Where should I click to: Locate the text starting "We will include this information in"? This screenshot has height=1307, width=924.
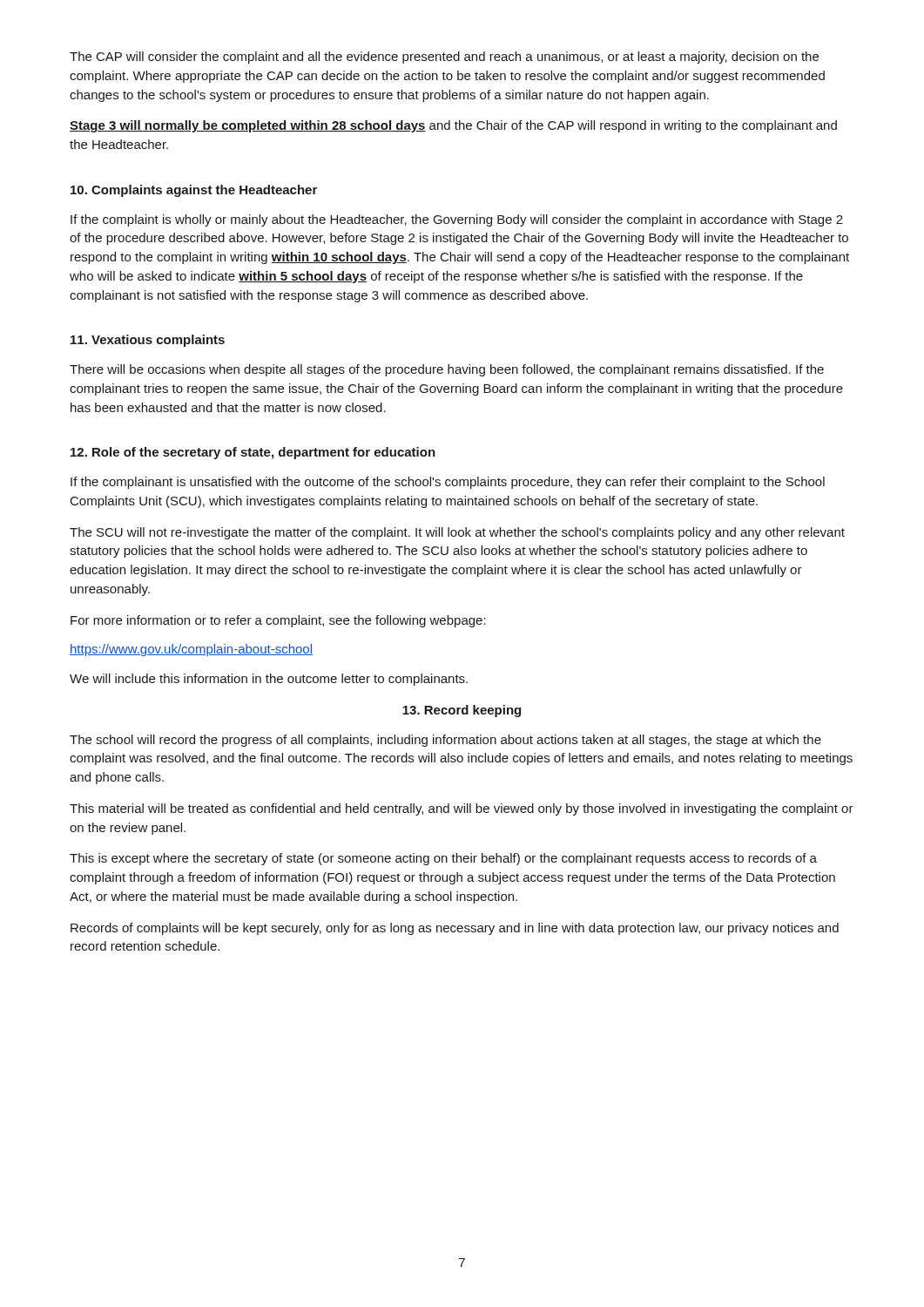(x=462, y=679)
